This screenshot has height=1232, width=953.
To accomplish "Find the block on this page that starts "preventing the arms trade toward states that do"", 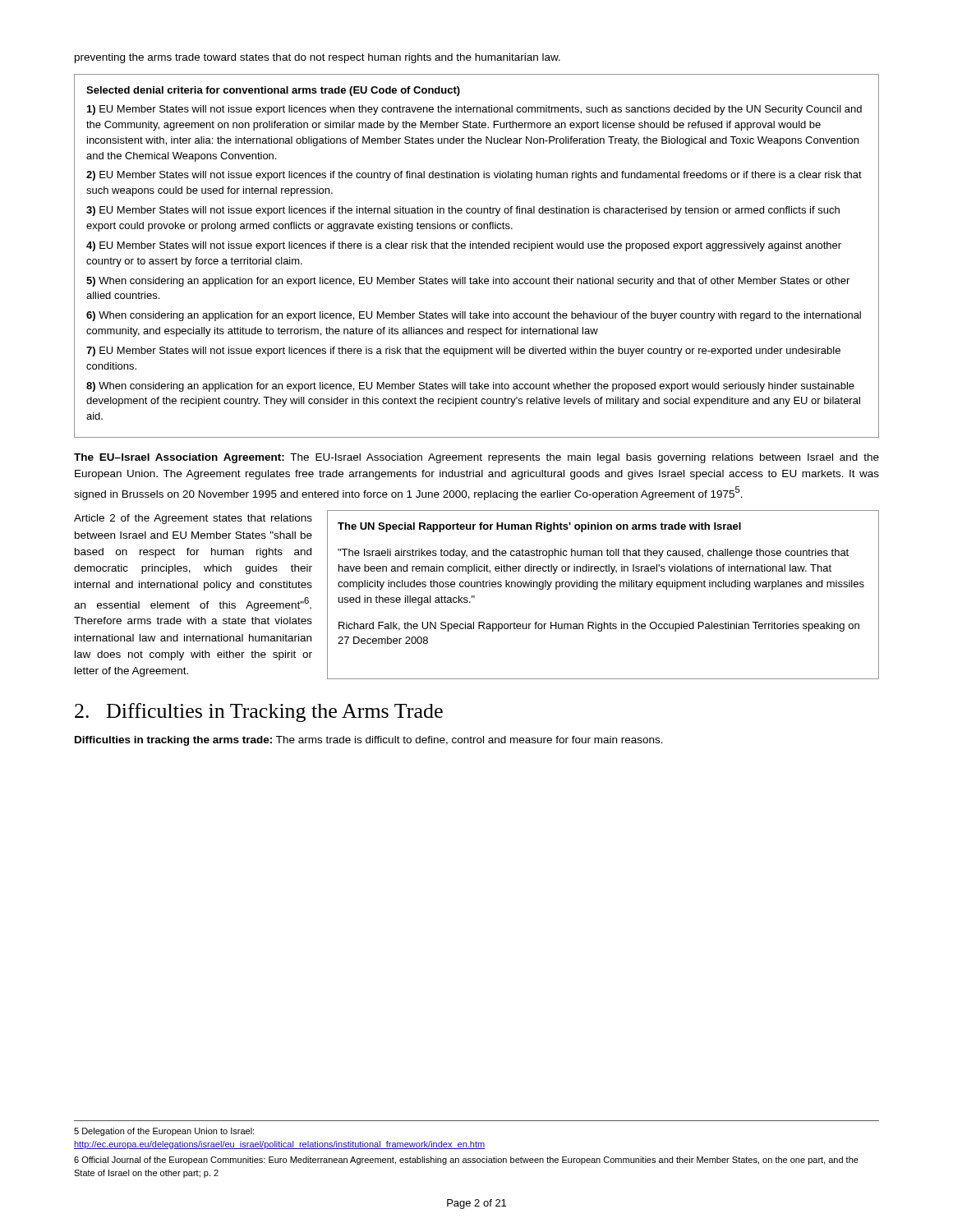I will tap(317, 57).
